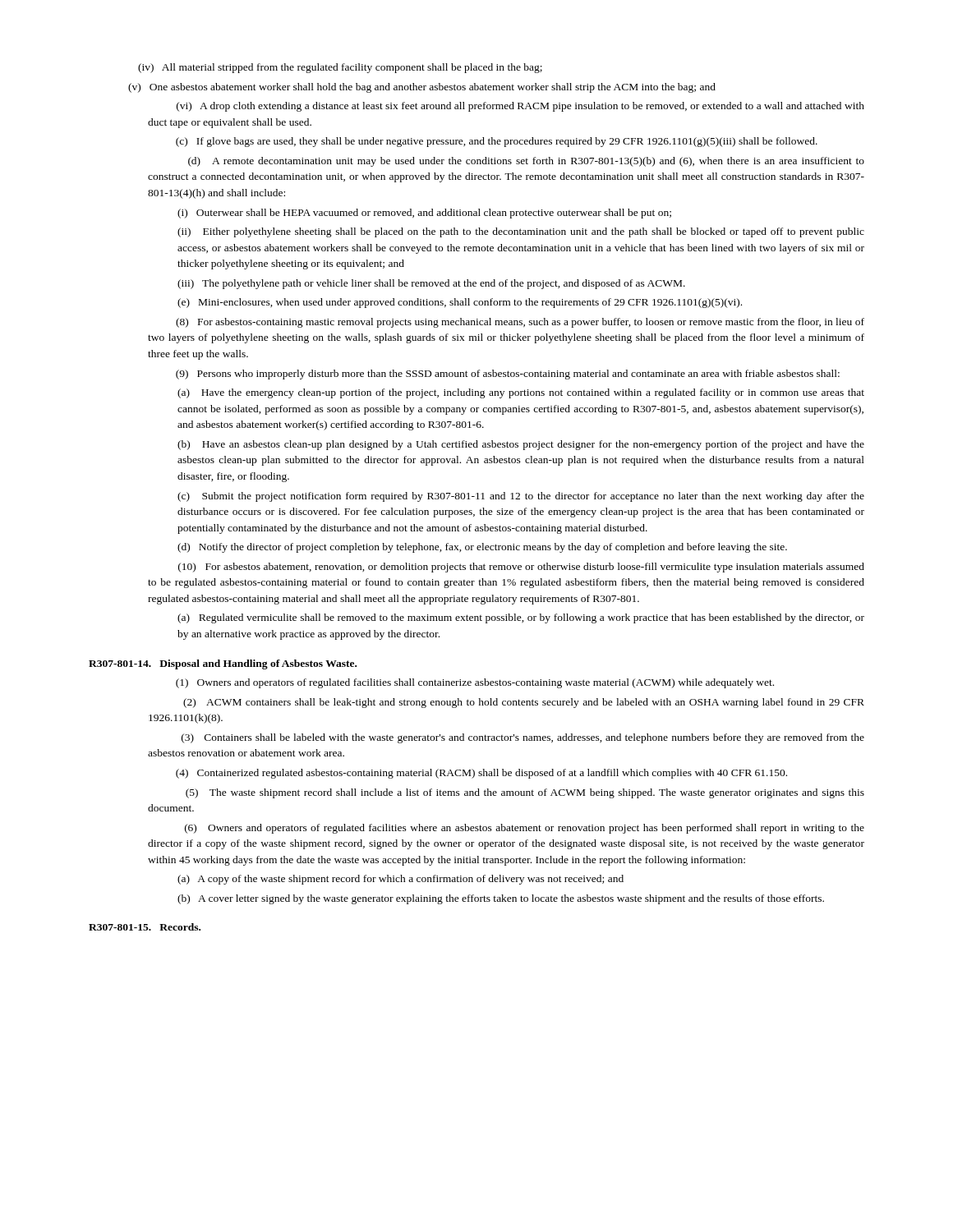Viewport: 953px width, 1232px height.
Task: Select the list item that reads "(b) Have an asbestos clean-up plan"
Action: pyautogui.click(x=521, y=460)
